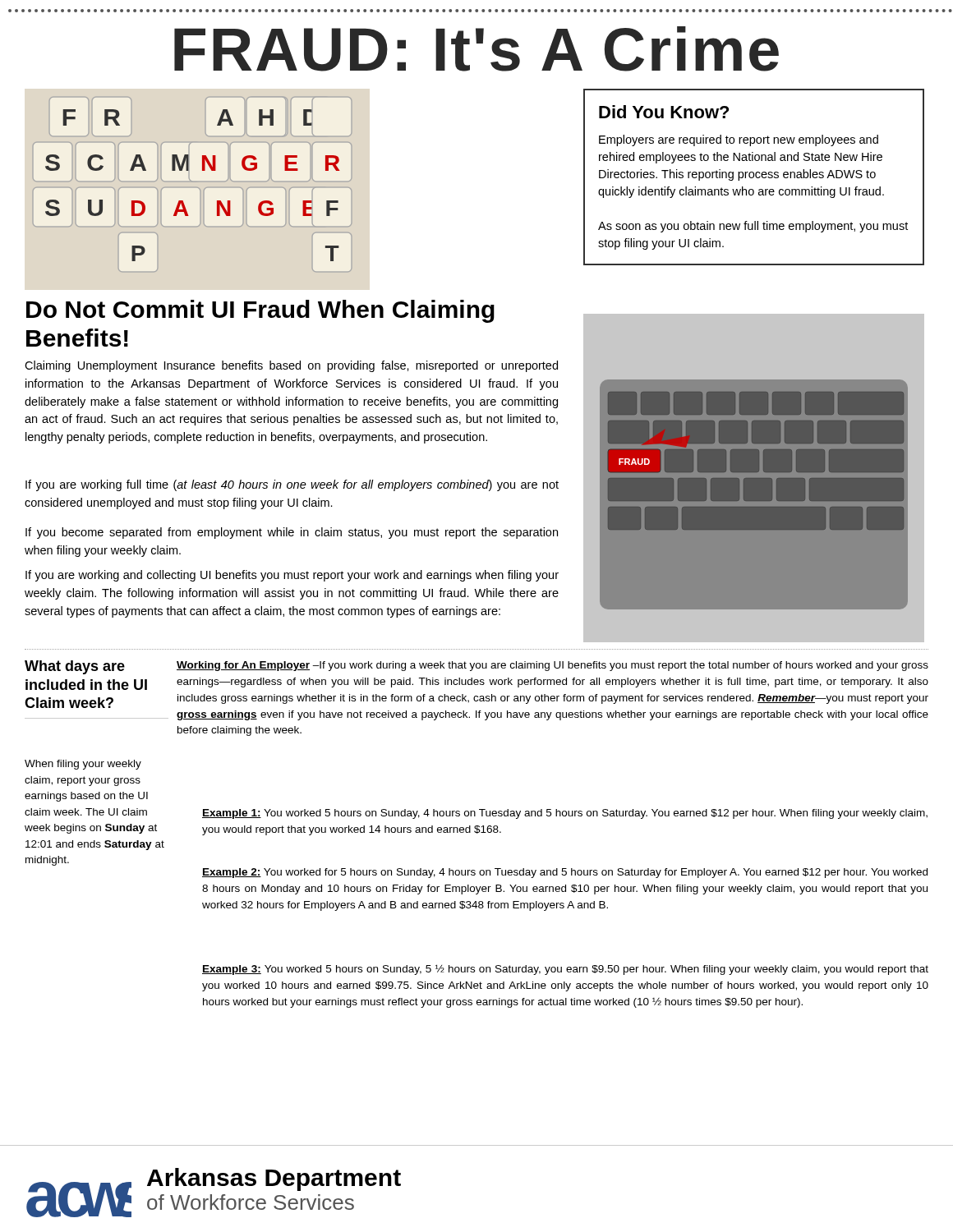Locate the logo
The image size is (953, 1232).
(476, 1188)
